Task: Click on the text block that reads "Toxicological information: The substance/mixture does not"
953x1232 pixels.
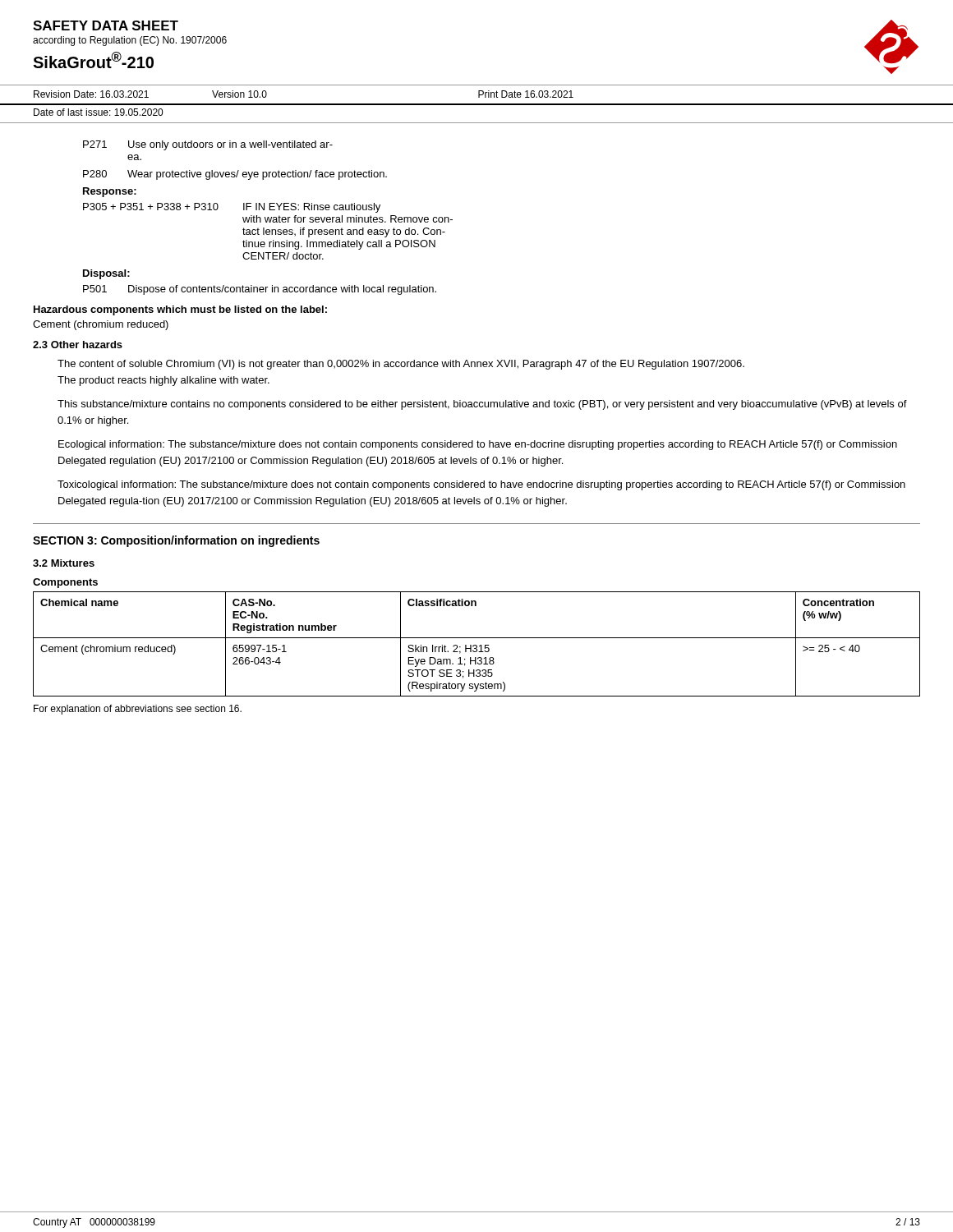Action: 482,492
